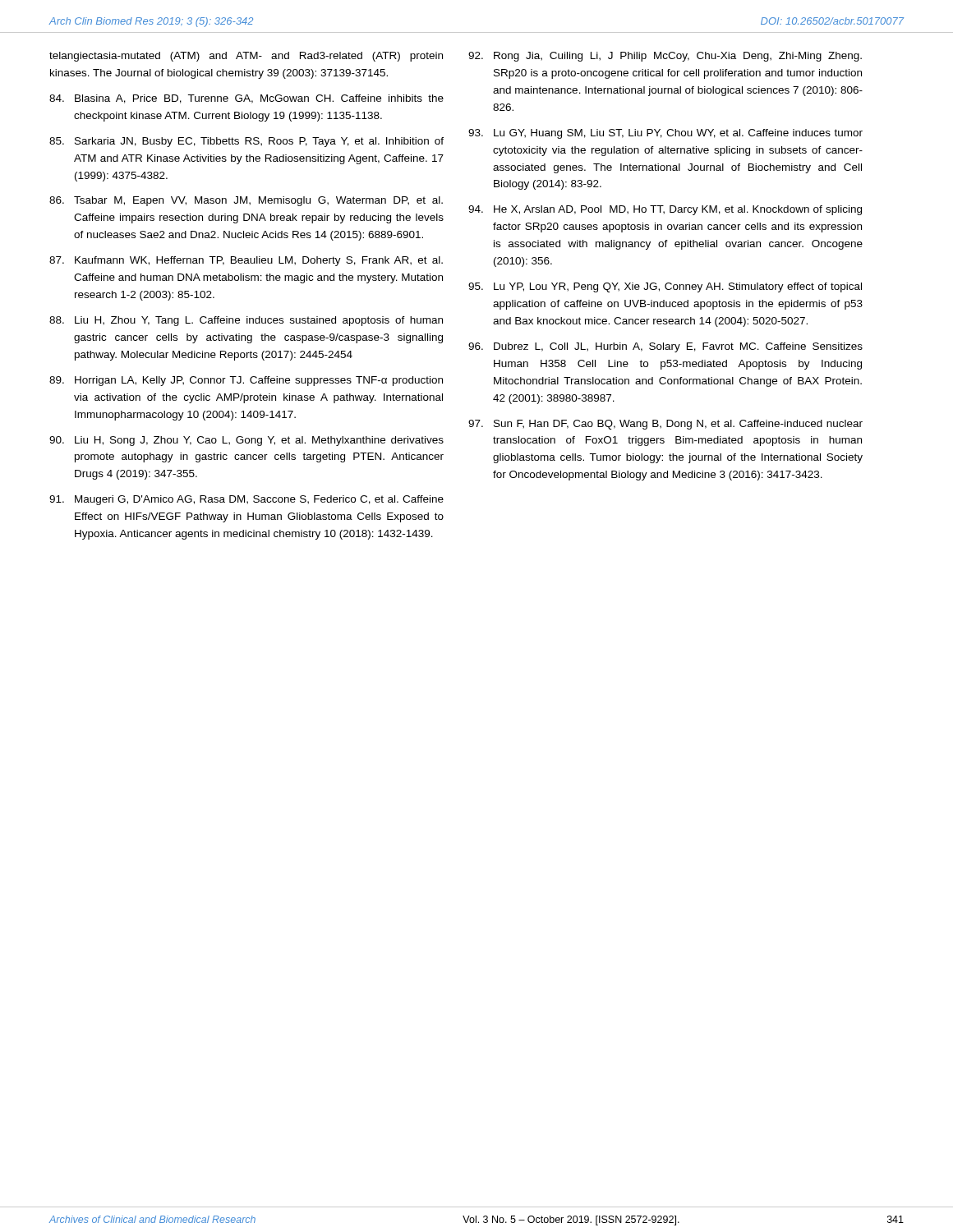Locate the text starting "92. Rong Jia, Cuiling Li, J"
953x1232 pixels.
pyautogui.click(x=665, y=82)
